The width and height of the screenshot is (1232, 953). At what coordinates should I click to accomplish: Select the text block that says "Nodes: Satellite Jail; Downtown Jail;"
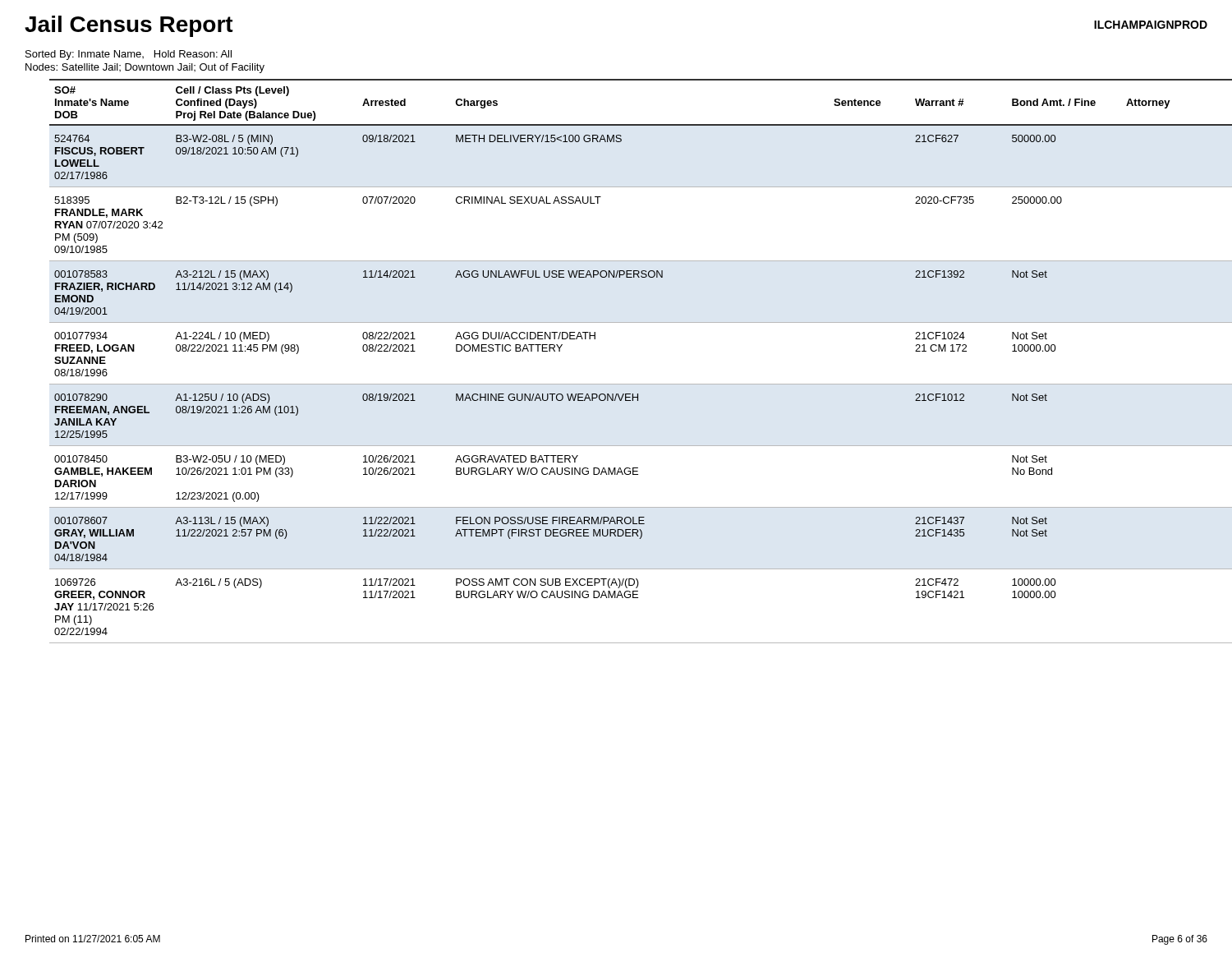pyautogui.click(x=145, y=67)
